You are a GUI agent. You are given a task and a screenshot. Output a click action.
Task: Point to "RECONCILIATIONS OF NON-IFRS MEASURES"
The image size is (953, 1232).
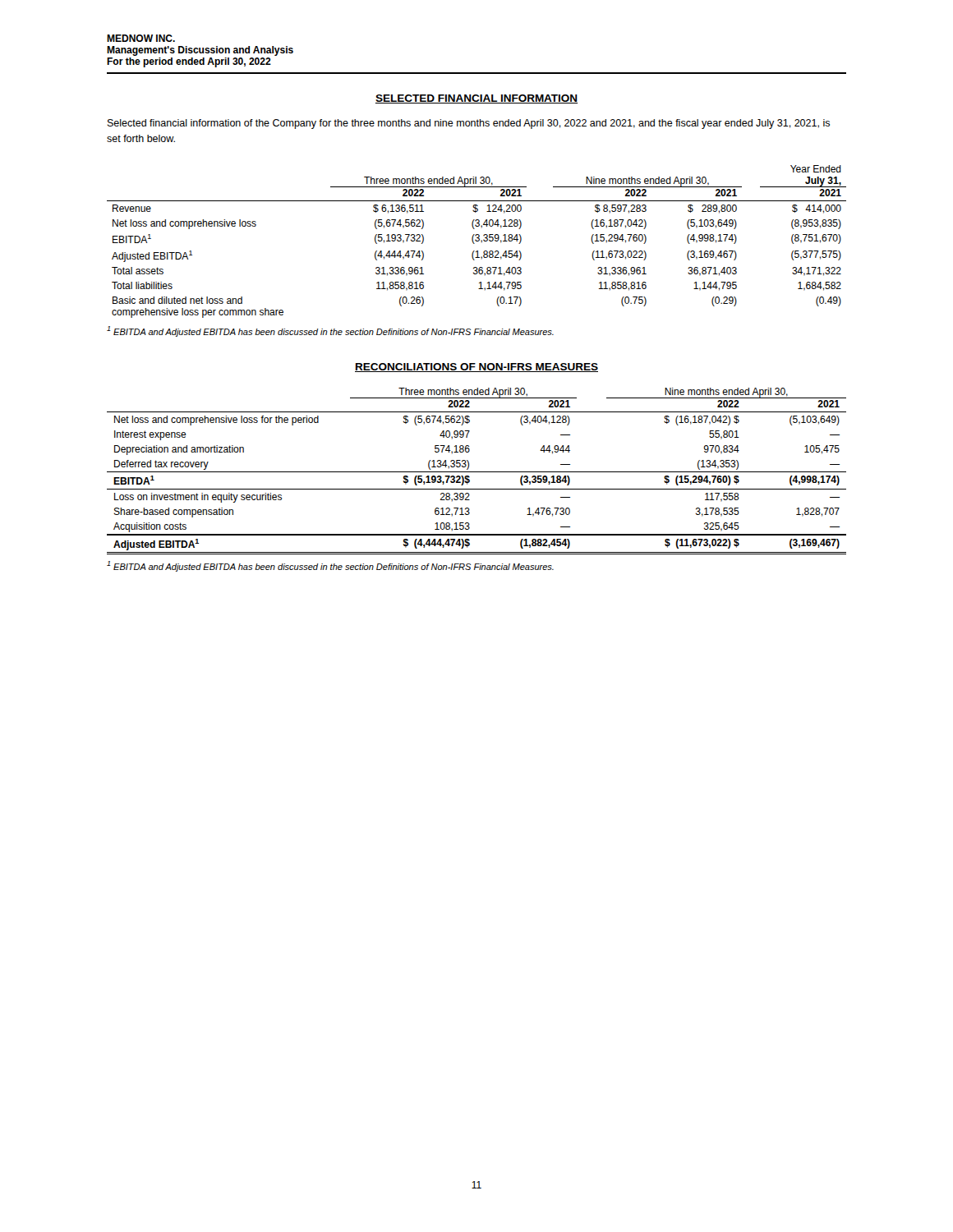tap(476, 367)
